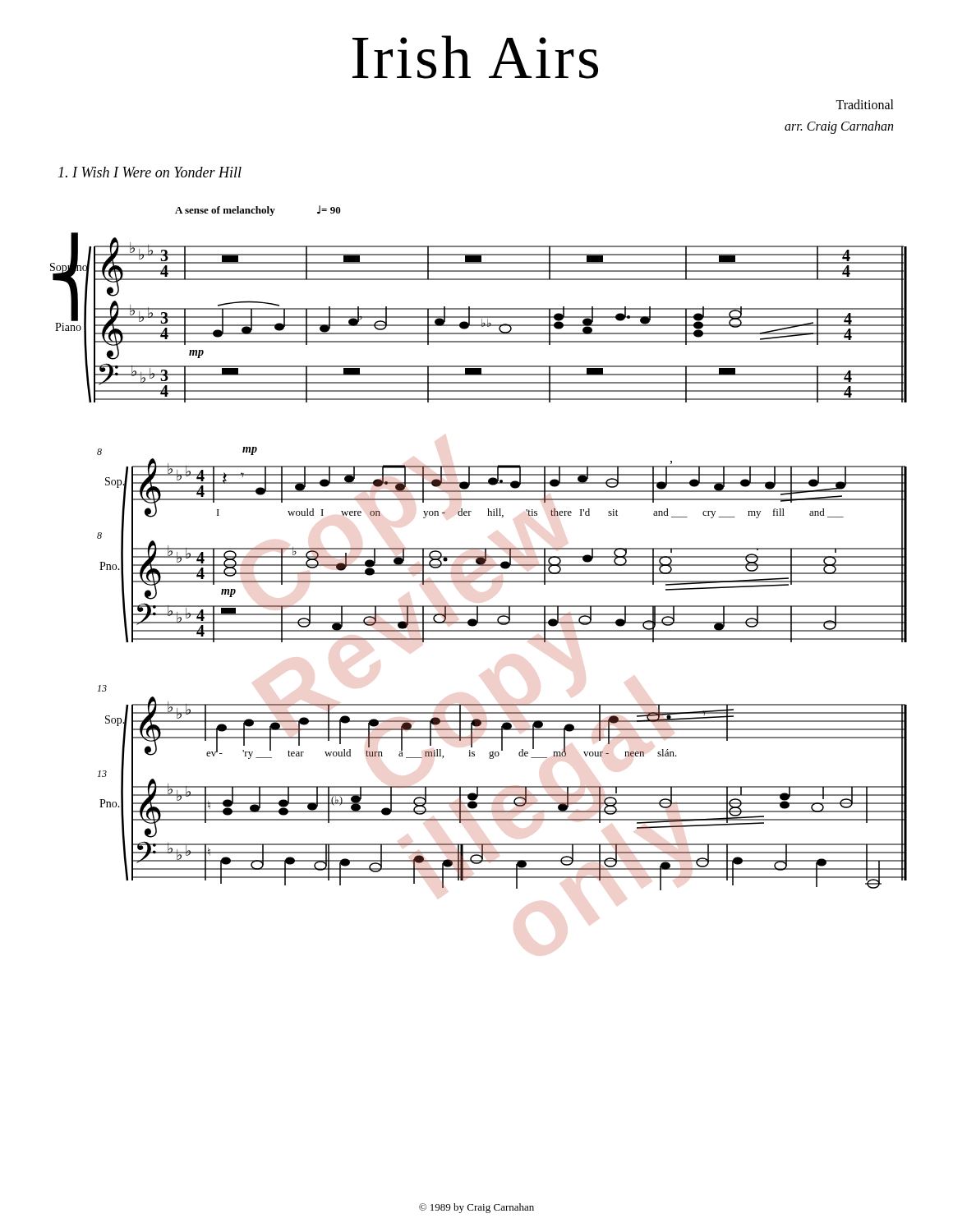Select the text containing "Traditional arr. Craig Carnahan"

click(x=839, y=115)
